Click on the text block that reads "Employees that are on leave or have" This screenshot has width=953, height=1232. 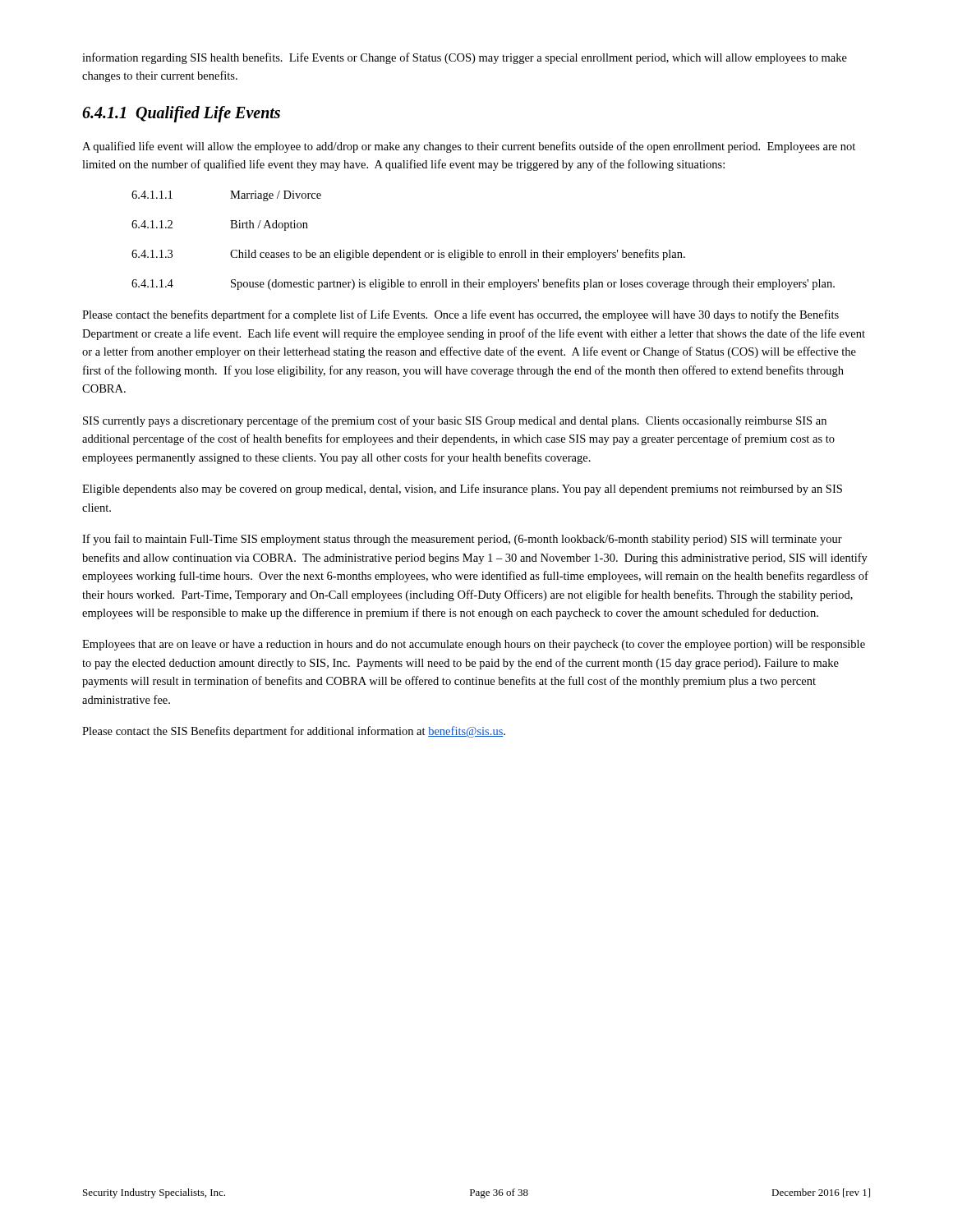pos(474,672)
